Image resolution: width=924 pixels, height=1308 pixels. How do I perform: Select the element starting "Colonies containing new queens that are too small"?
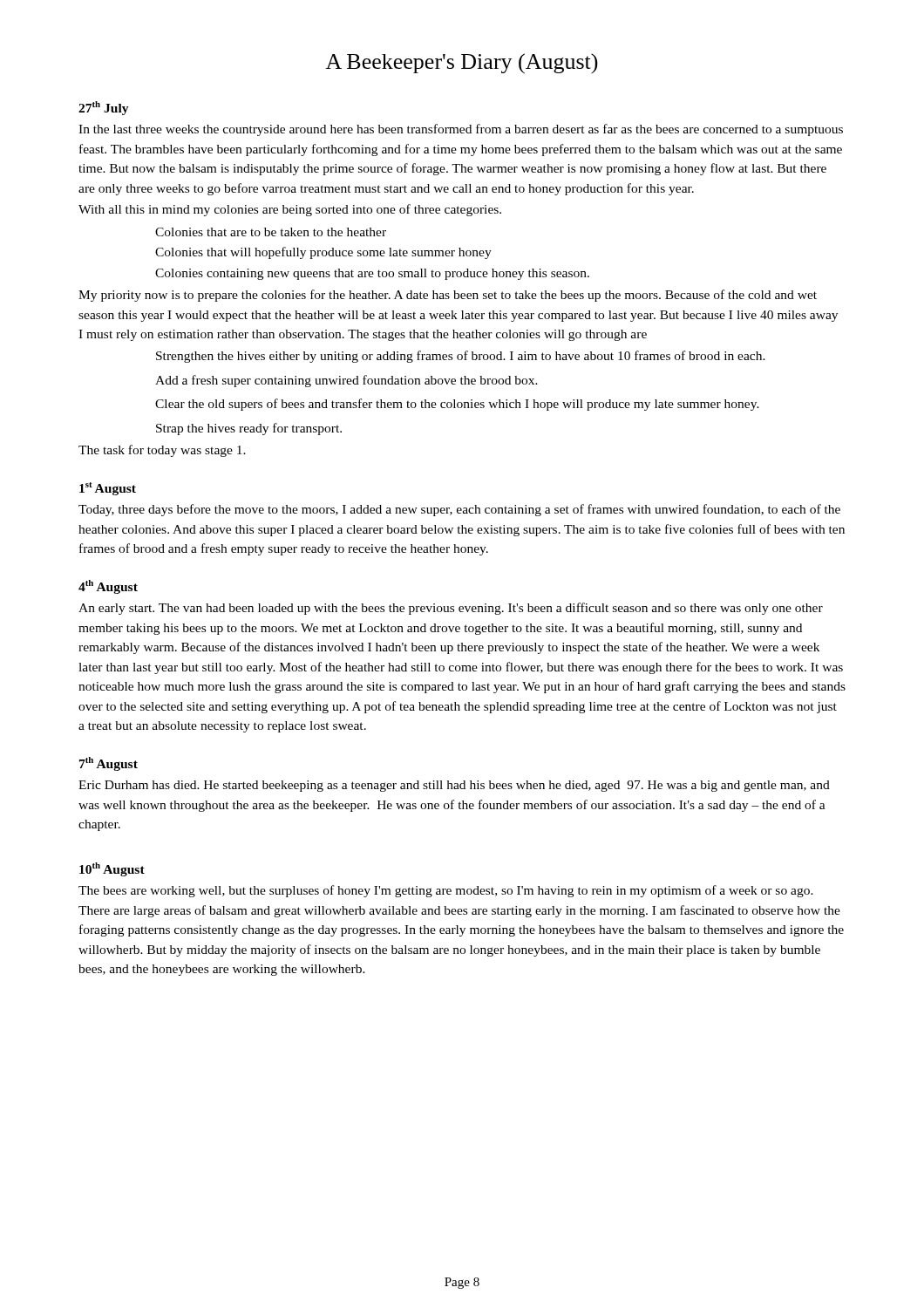tap(373, 272)
